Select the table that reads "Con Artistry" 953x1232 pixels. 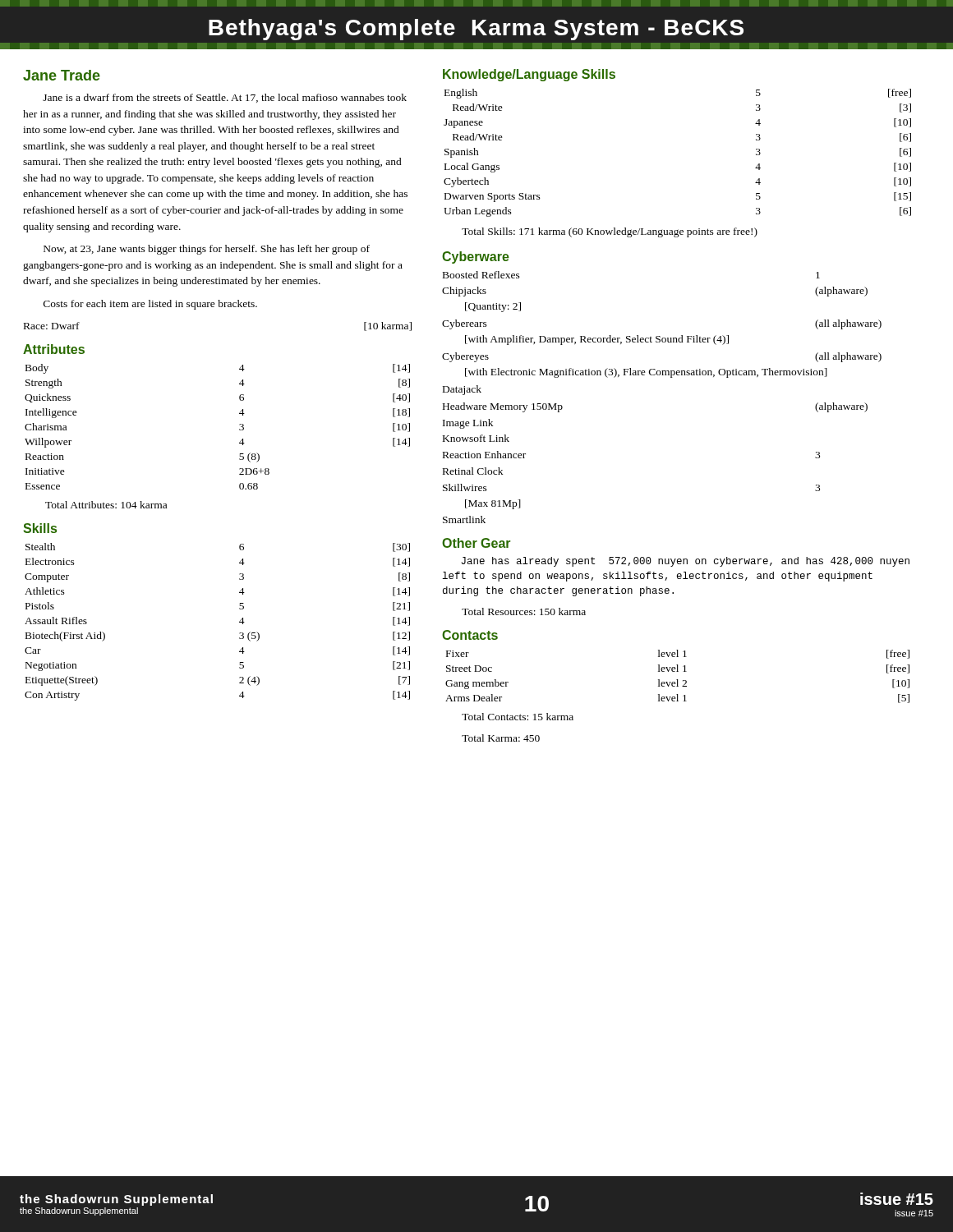218,621
